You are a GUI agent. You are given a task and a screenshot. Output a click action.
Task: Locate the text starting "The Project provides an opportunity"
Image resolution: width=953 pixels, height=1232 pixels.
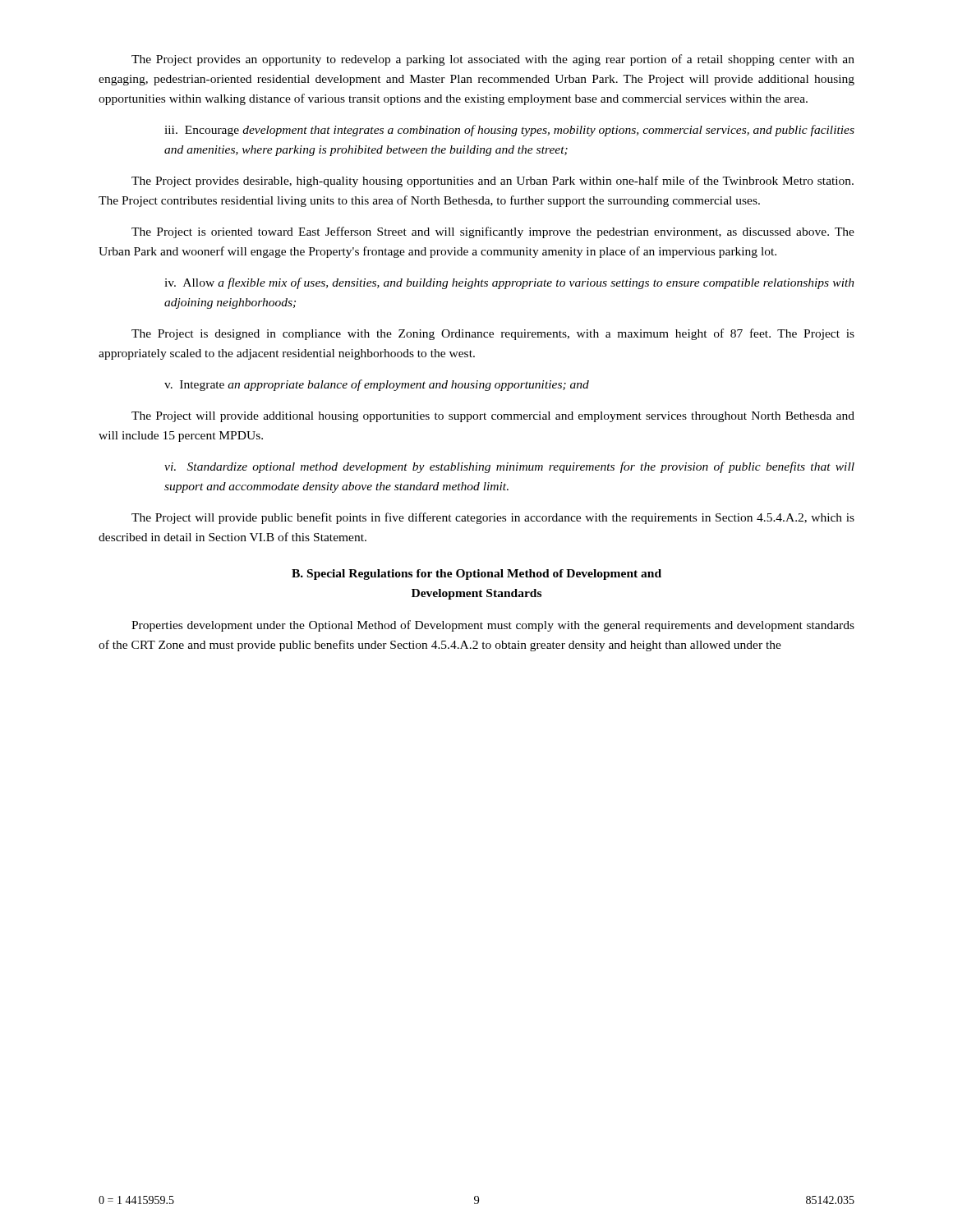click(x=476, y=79)
